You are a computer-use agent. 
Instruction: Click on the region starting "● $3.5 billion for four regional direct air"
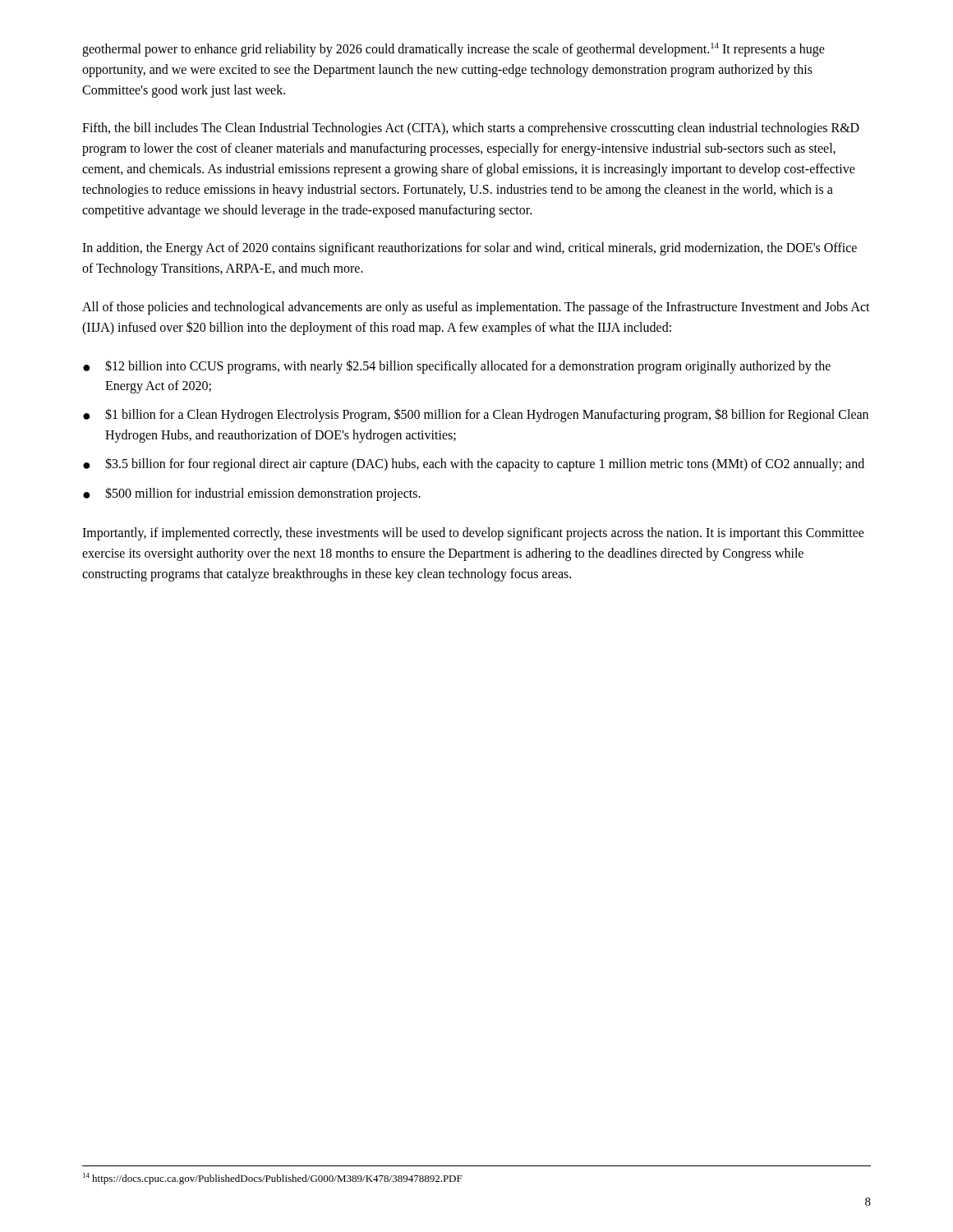[476, 465]
